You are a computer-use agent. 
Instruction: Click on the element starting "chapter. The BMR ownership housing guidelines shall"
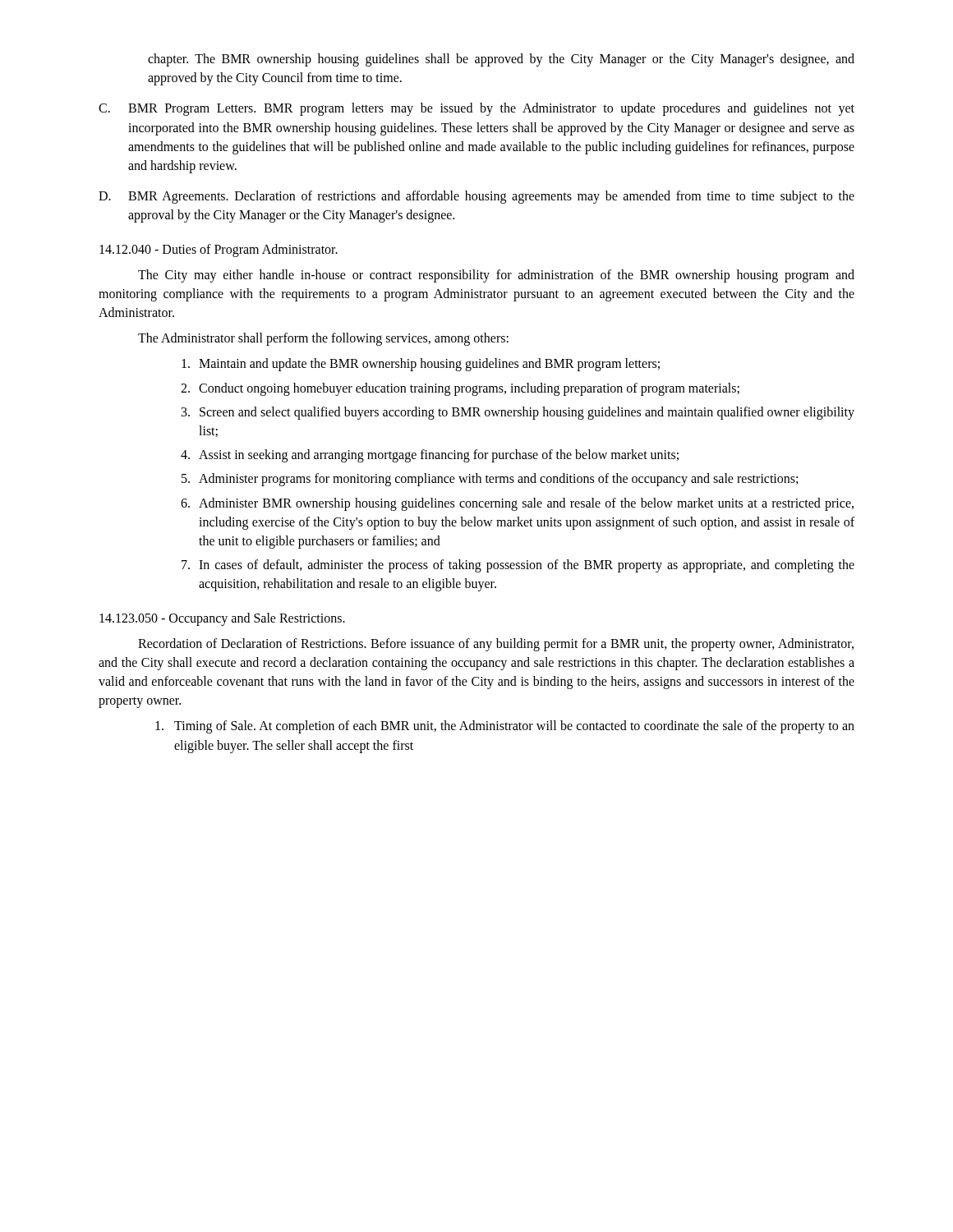[x=501, y=68]
